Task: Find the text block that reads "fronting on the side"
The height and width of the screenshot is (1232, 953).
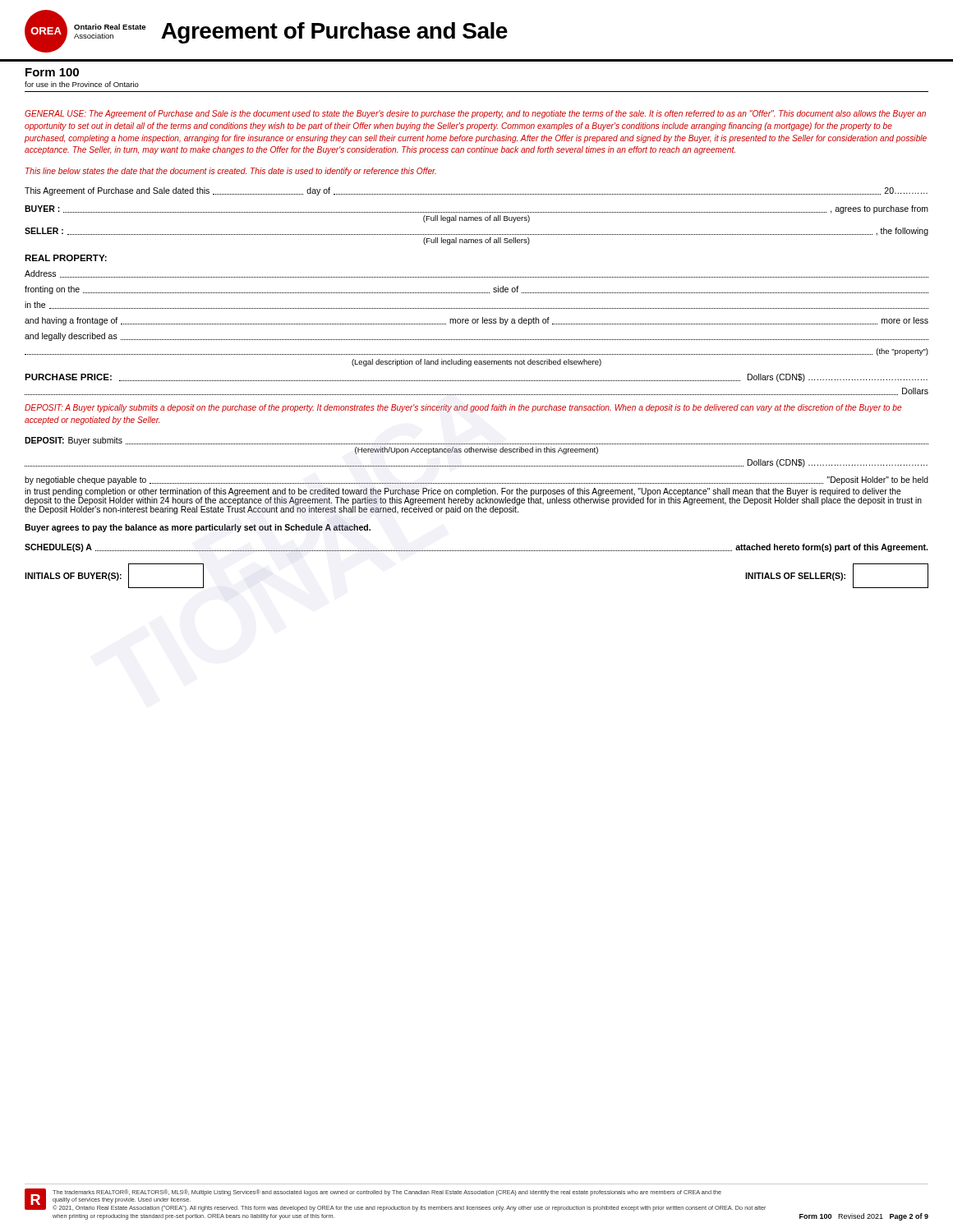Action: click(x=476, y=288)
